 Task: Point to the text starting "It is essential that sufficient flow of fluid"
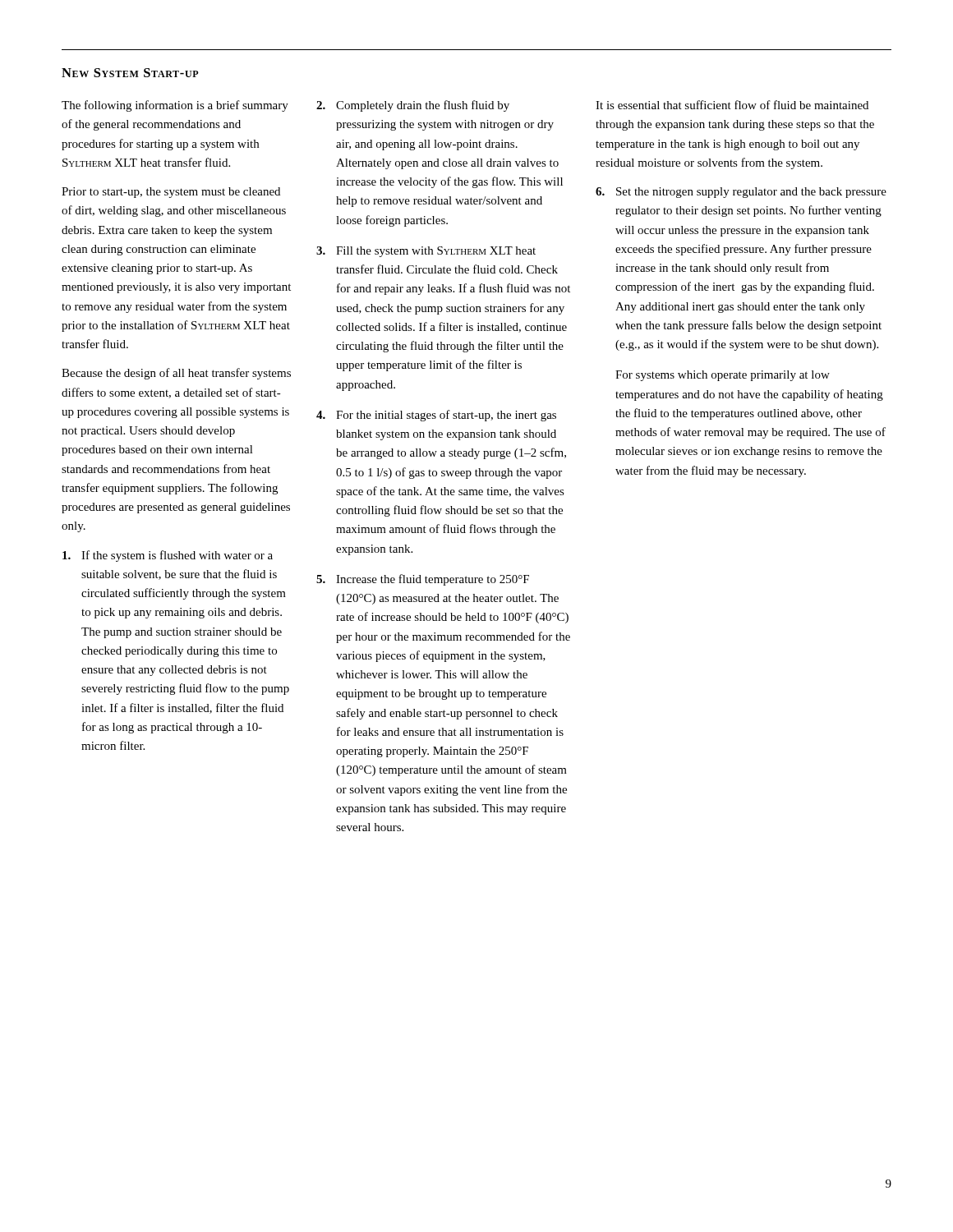pos(743,134)
